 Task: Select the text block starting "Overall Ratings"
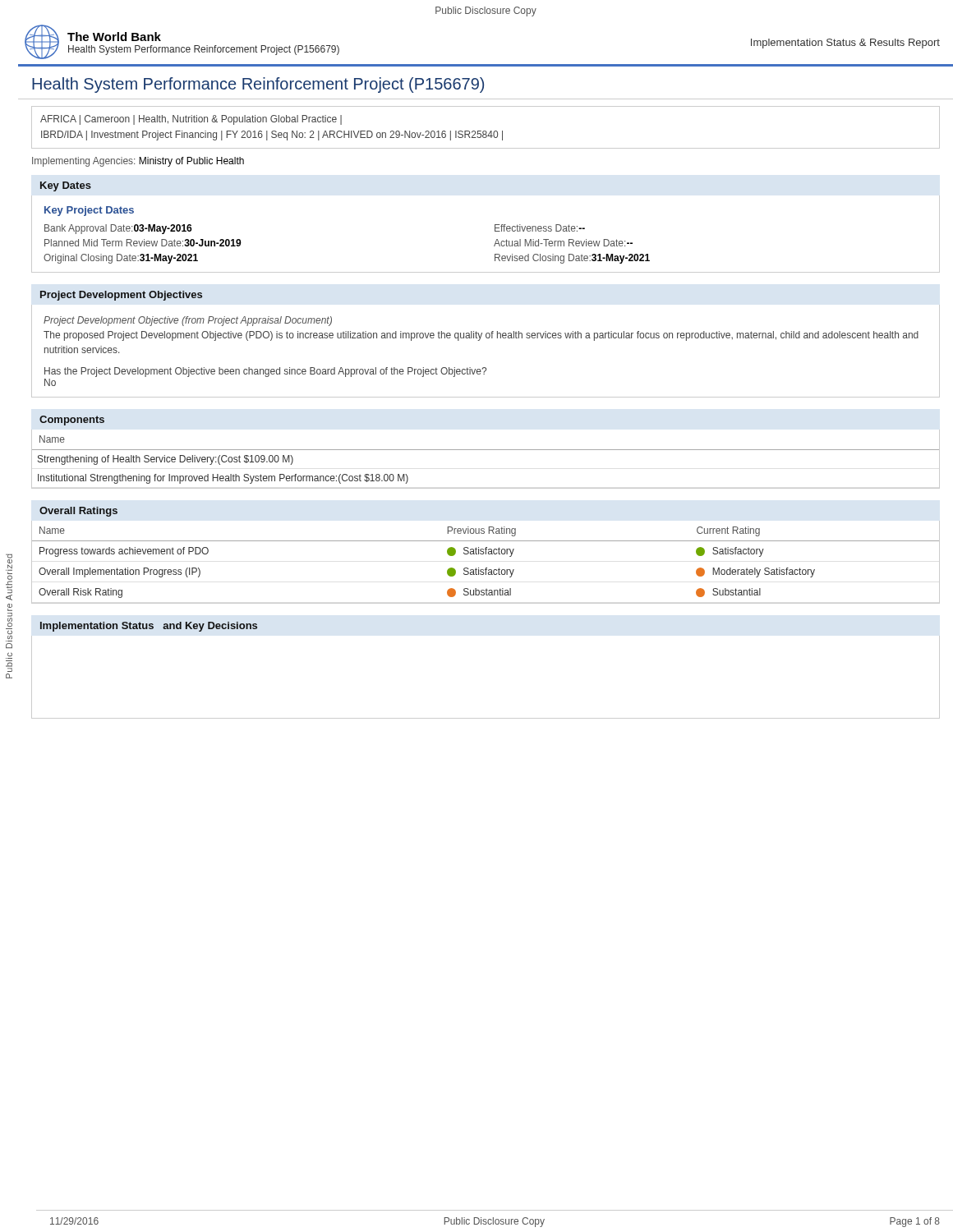pos(79,511)
